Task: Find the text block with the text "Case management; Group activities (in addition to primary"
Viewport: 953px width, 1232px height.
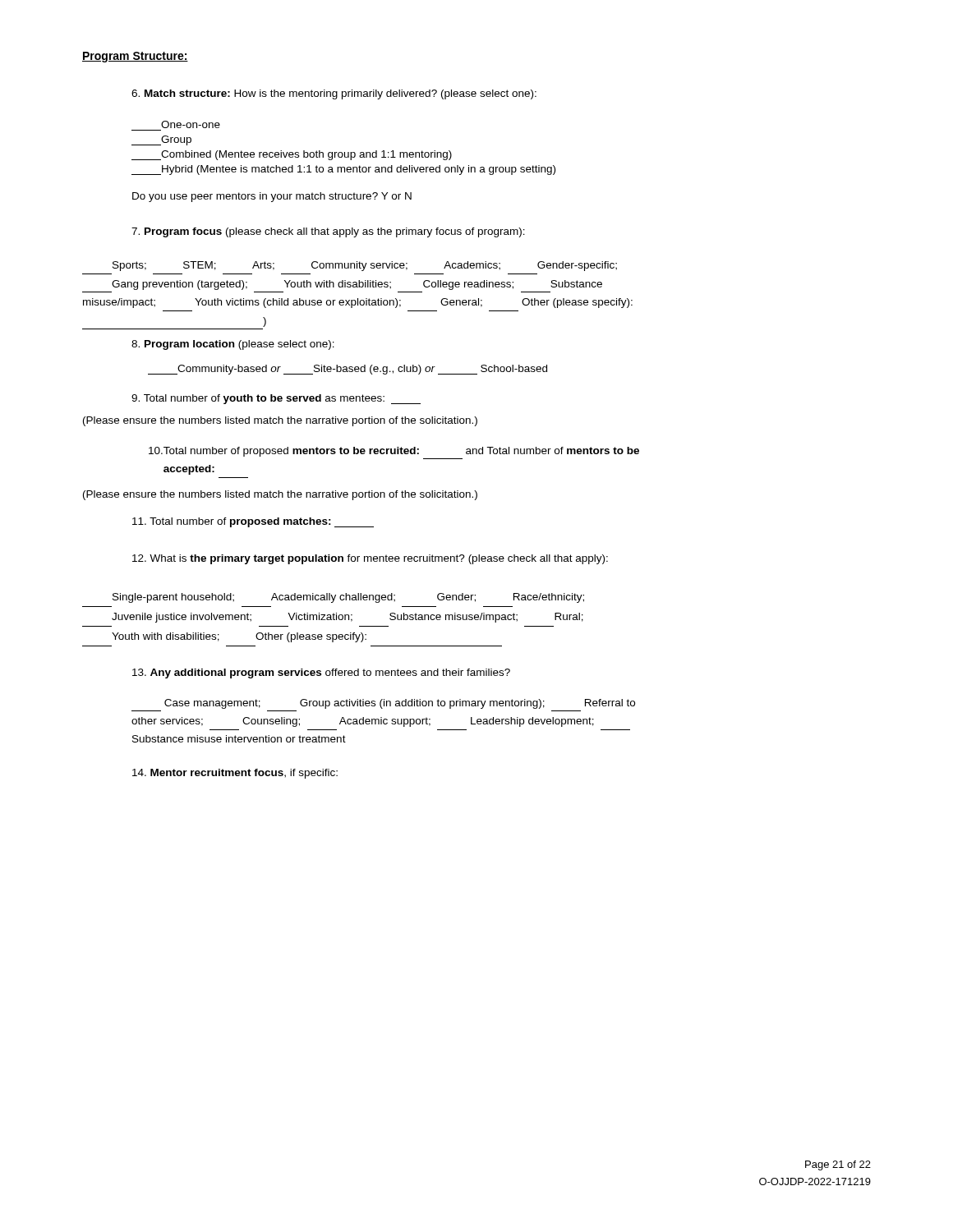Action: tap(384, 719)
